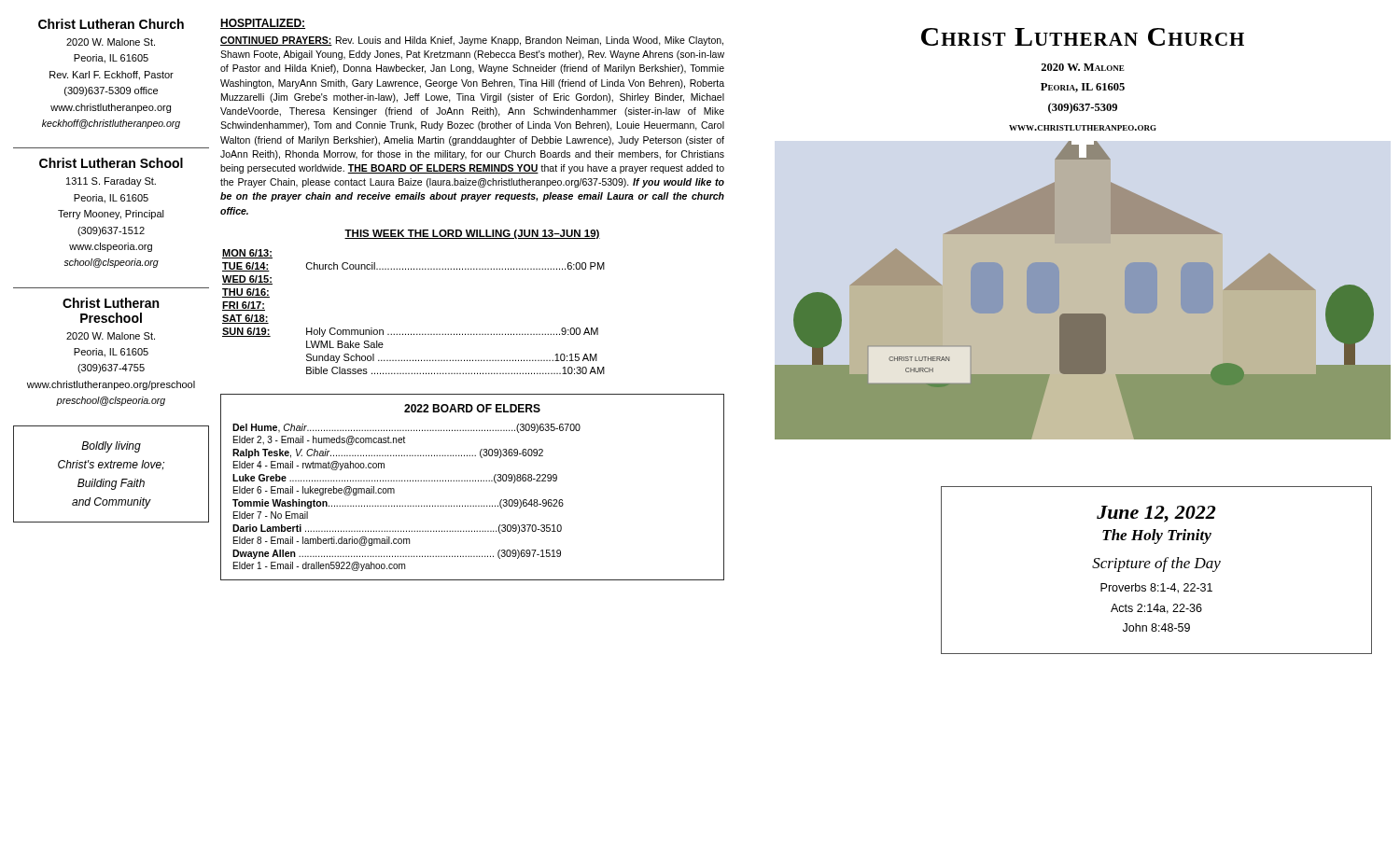
Task: Find the table that mentions "SAT 6/18:"
Action: pos(472,311)
